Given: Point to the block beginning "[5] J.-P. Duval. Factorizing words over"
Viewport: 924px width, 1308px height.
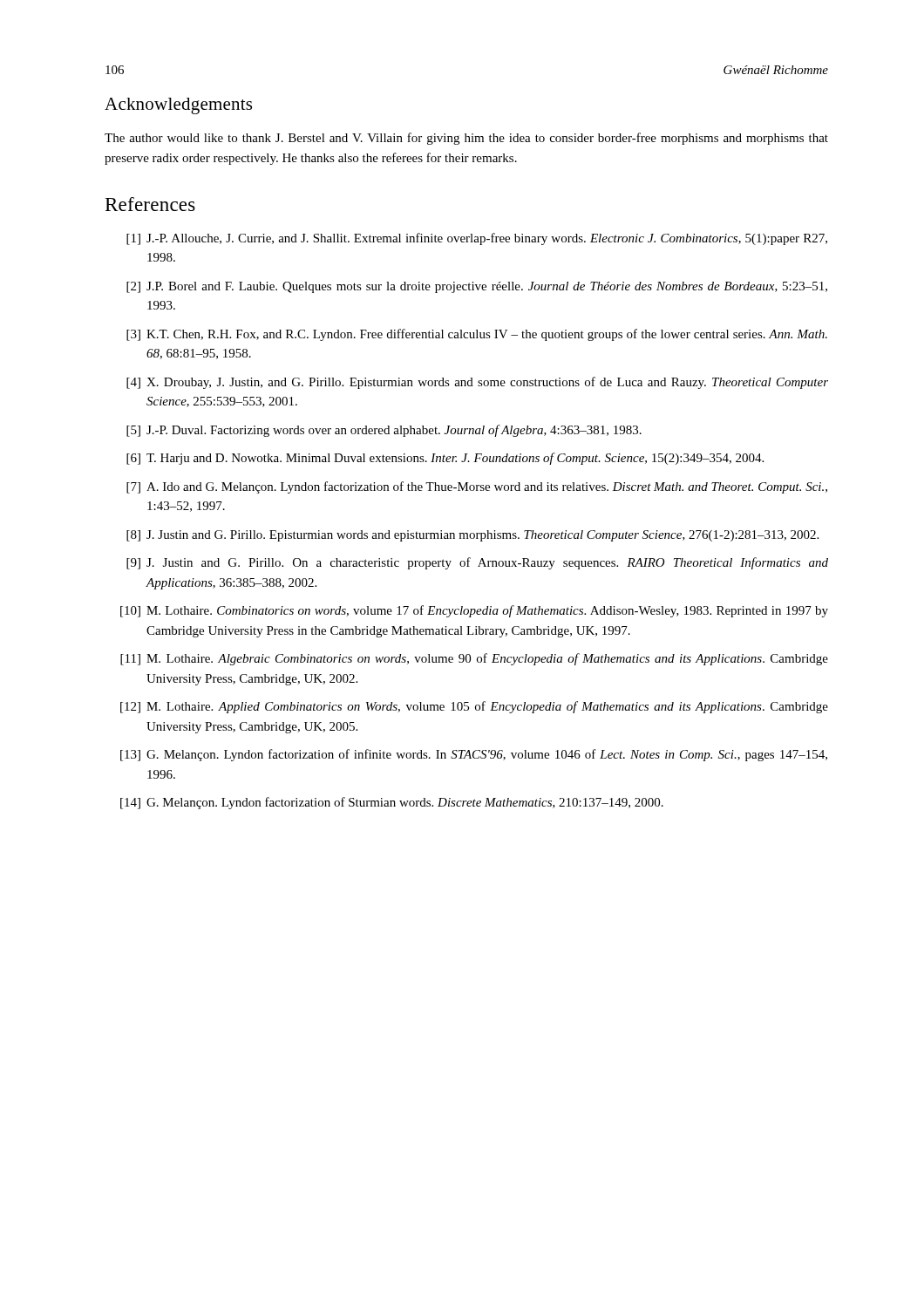Looking at the screenshot, I should [466, 430].
